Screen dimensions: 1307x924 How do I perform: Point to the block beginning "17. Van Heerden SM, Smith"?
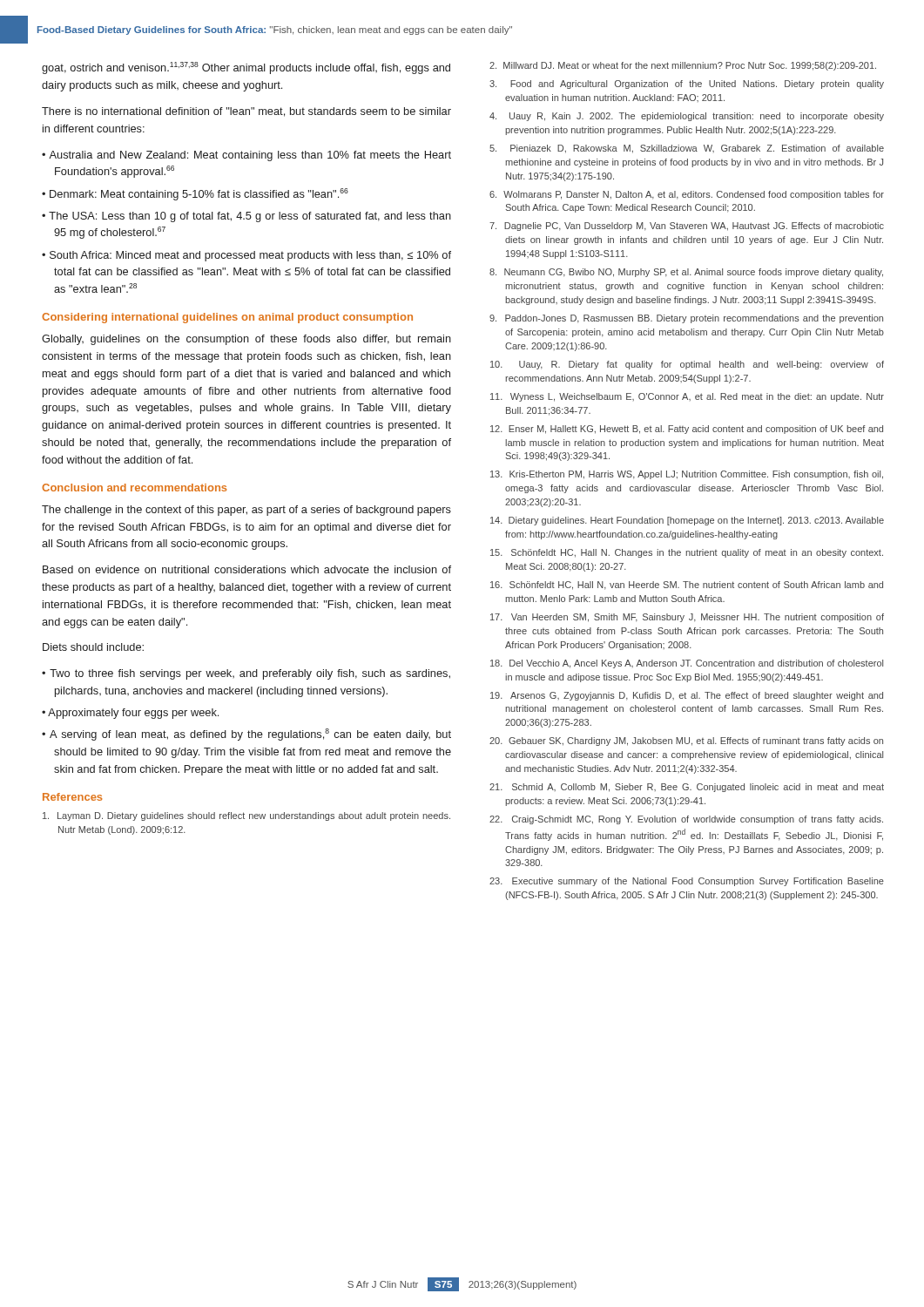[x=687, y=631]
